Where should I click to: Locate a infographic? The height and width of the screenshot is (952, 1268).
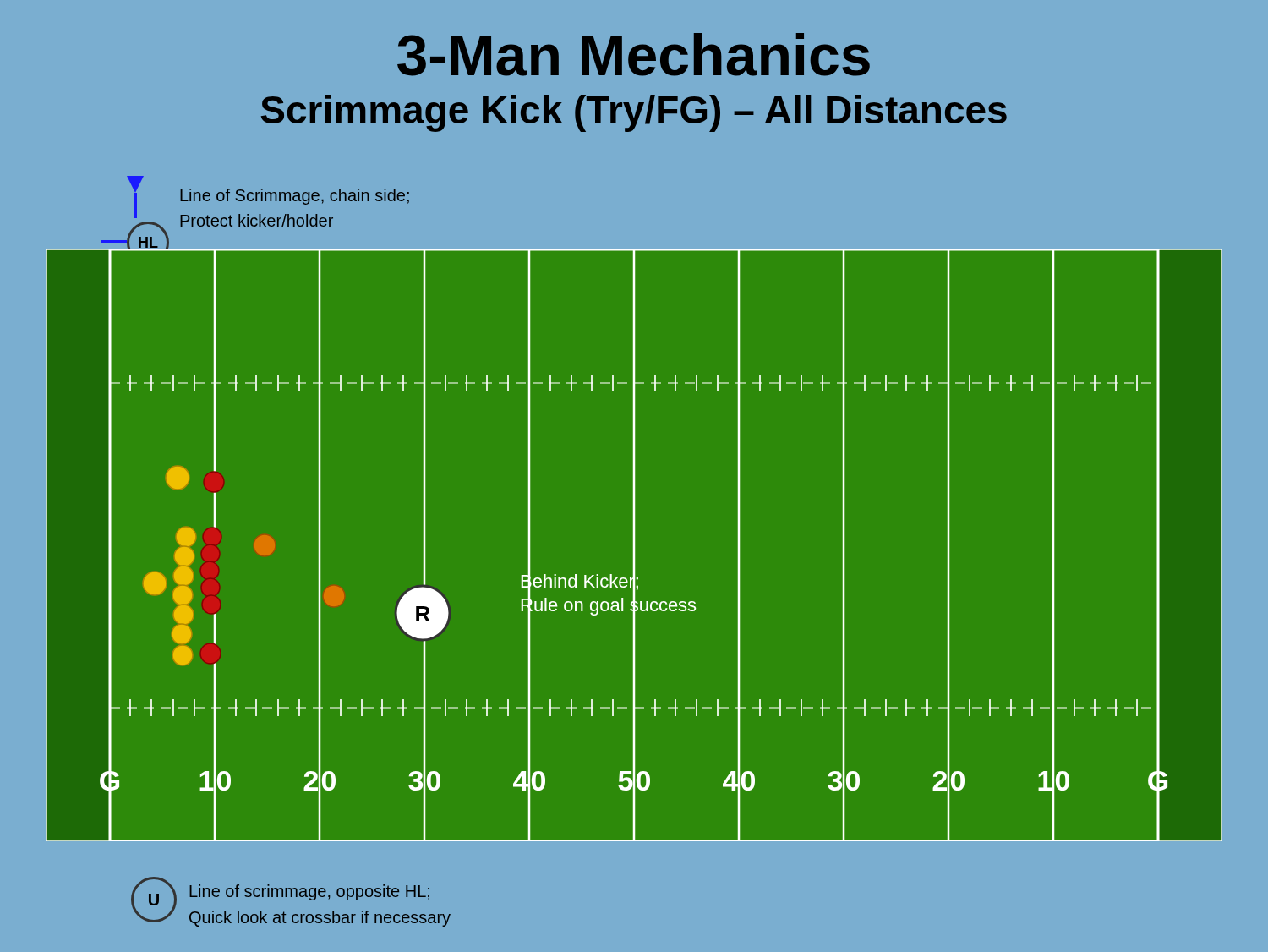[634, 545]
